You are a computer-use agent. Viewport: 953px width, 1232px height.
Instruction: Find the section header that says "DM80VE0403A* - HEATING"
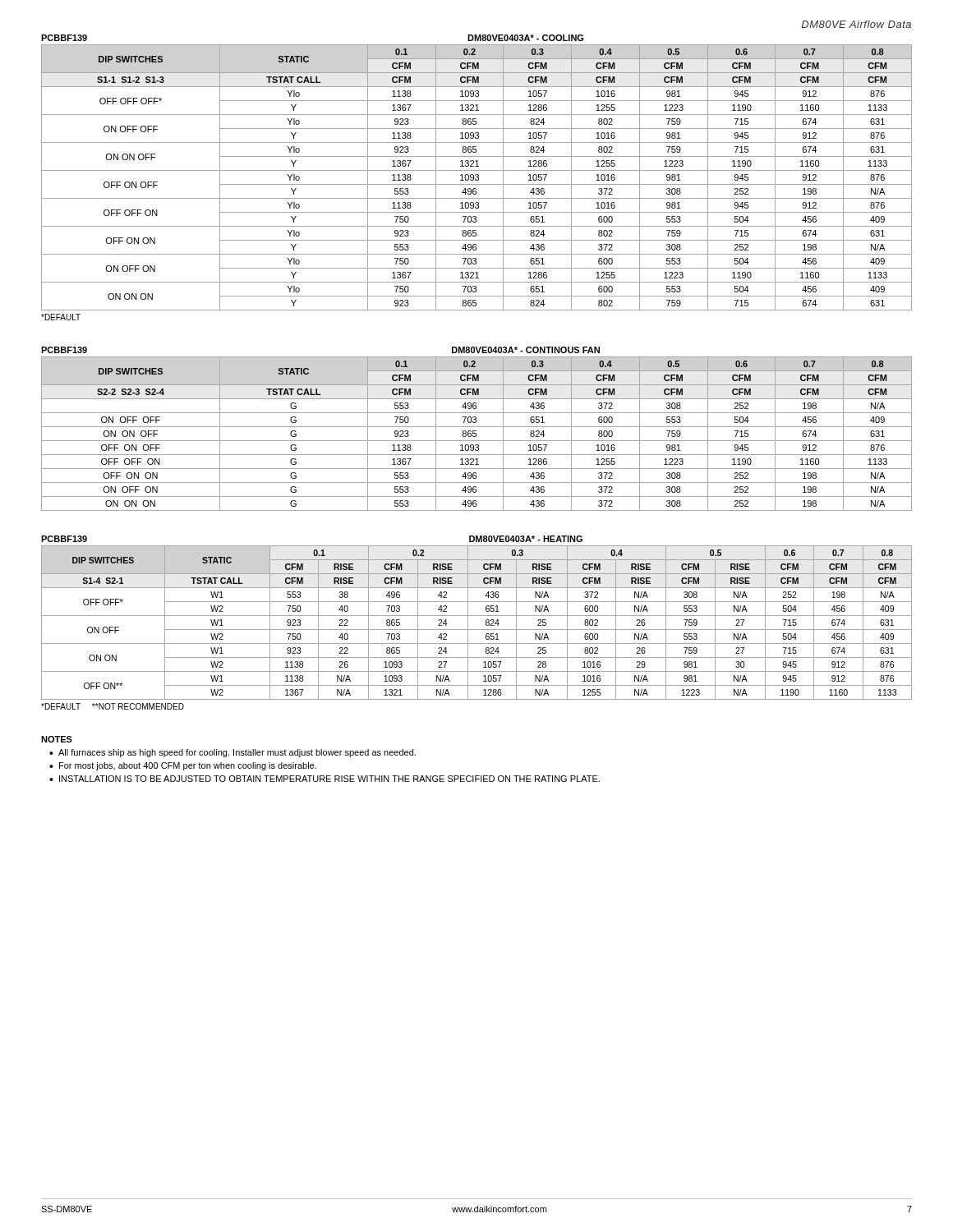(526, 539)
